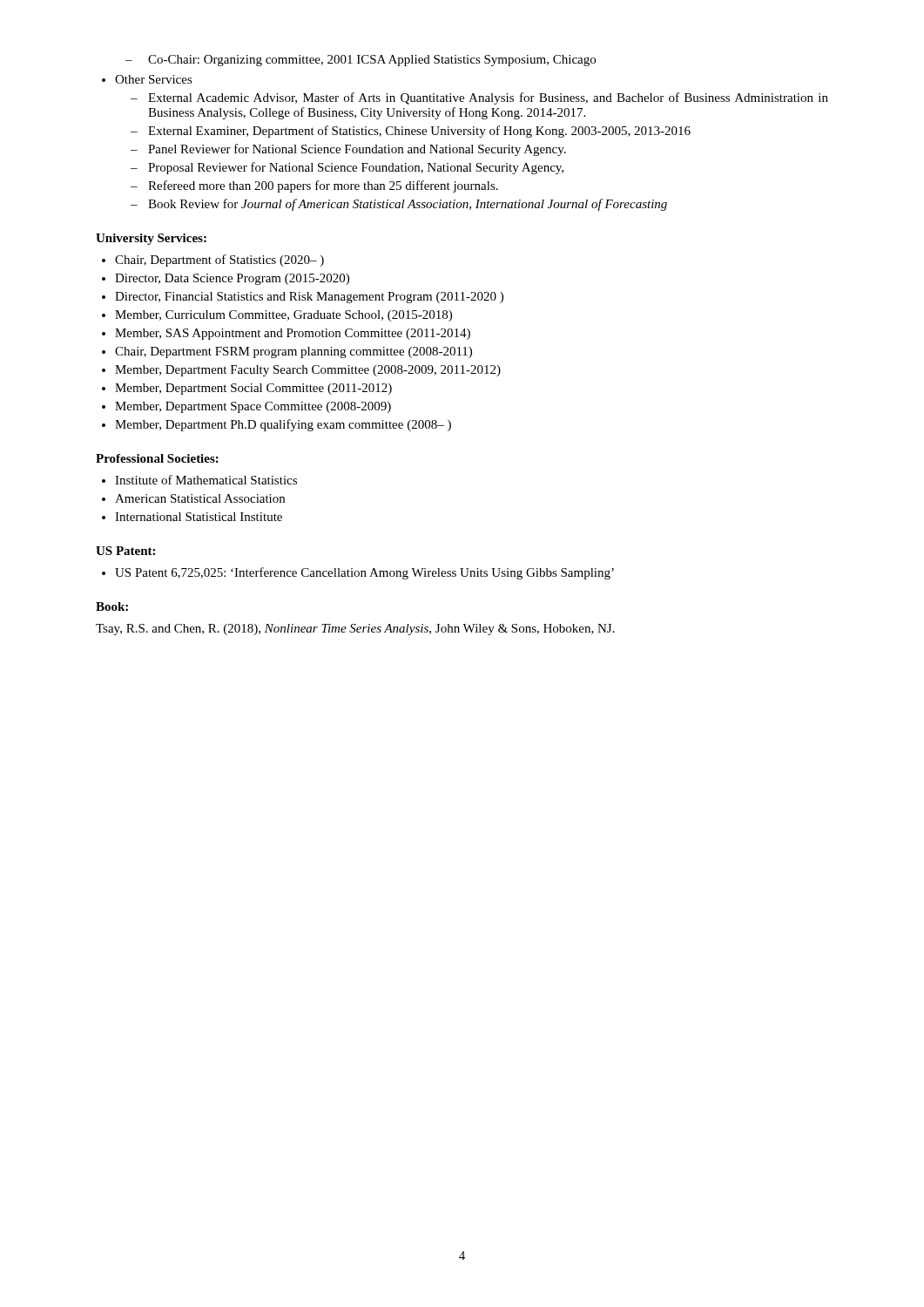Point to the passage starting "Member, Department Social"
The height and width of the screenshot is (1307, 924).
coord(254,388)
